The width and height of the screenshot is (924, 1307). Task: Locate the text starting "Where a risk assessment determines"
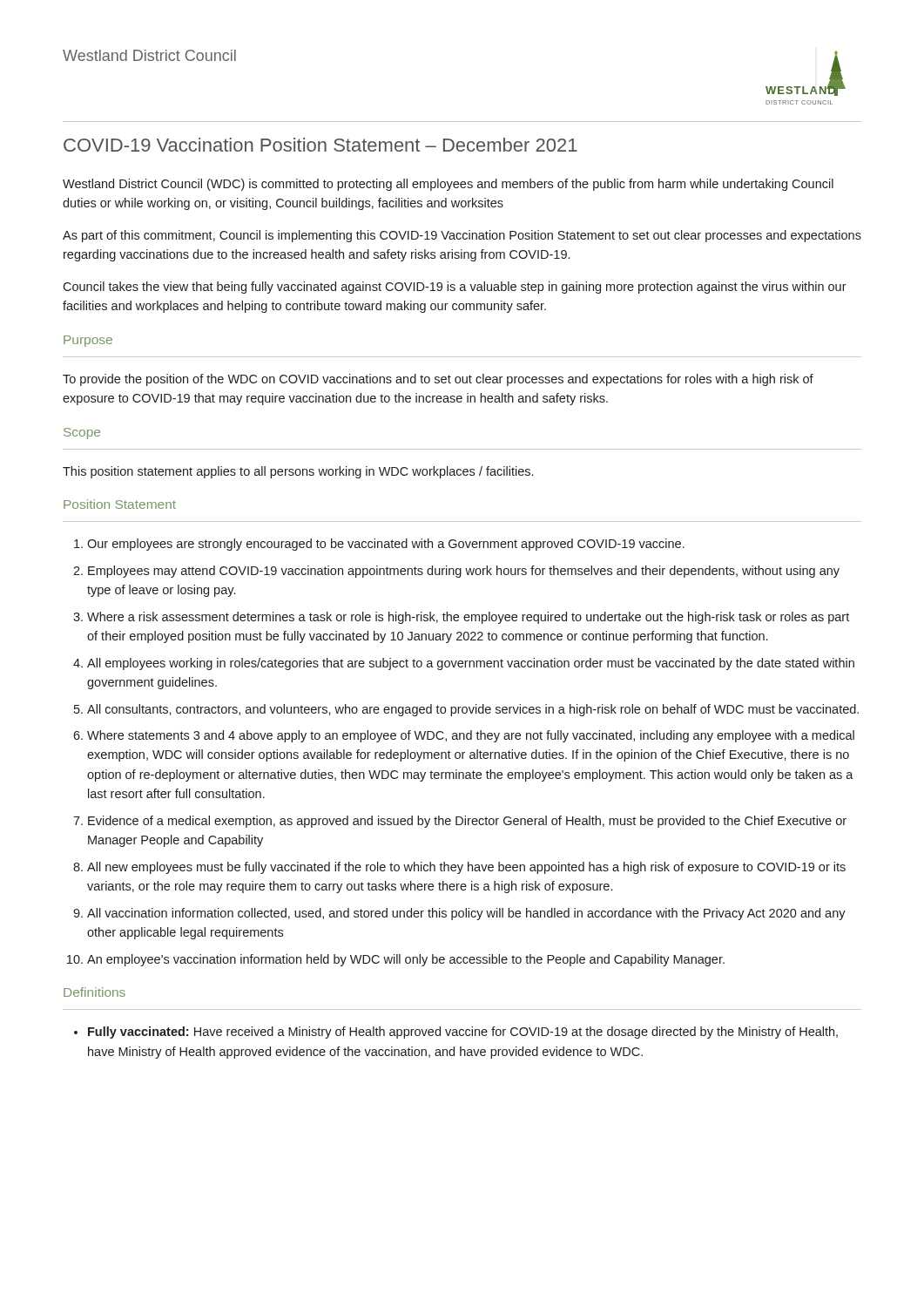point(468,626)
